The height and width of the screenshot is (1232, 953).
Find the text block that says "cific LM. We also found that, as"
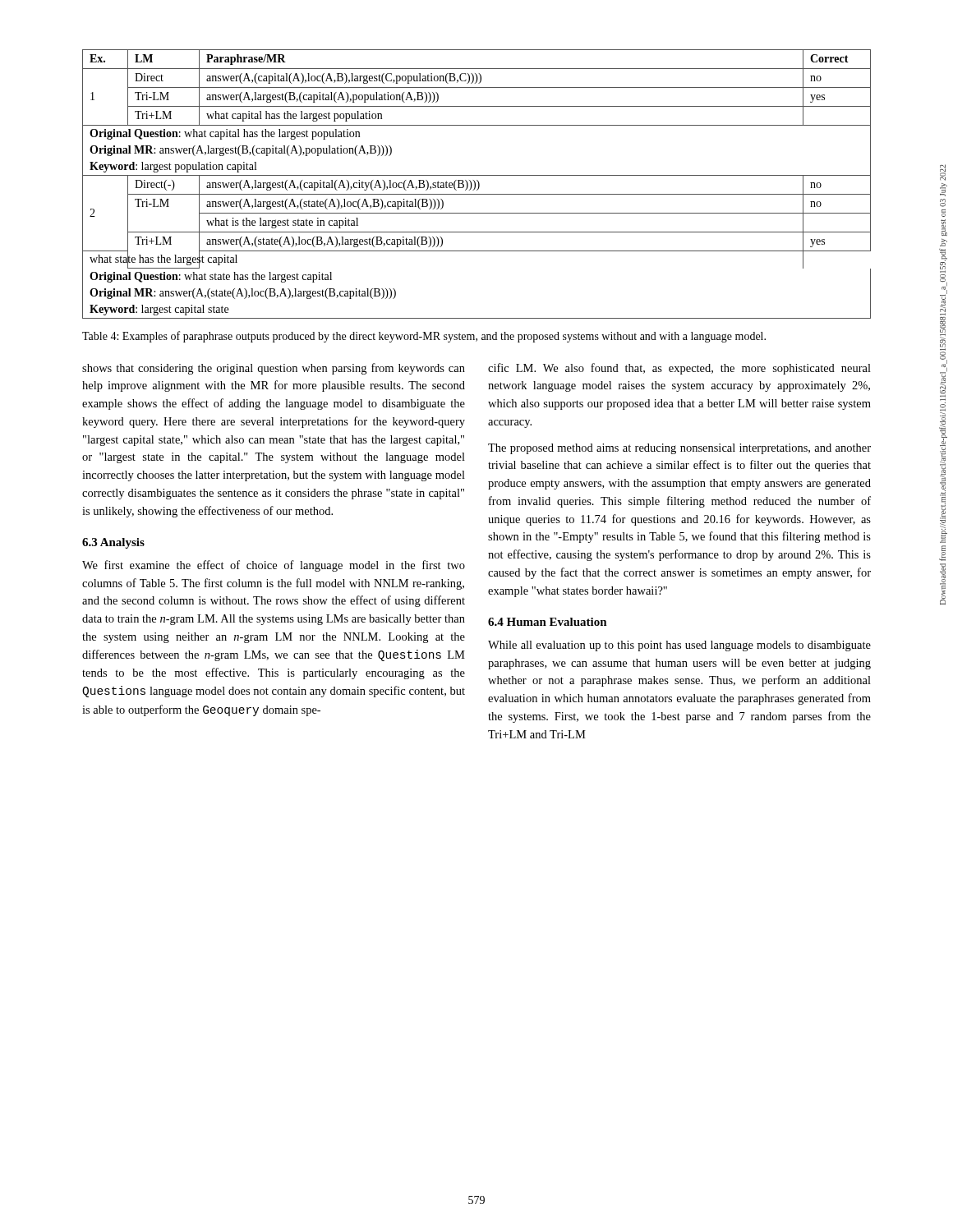click(679, 480)
